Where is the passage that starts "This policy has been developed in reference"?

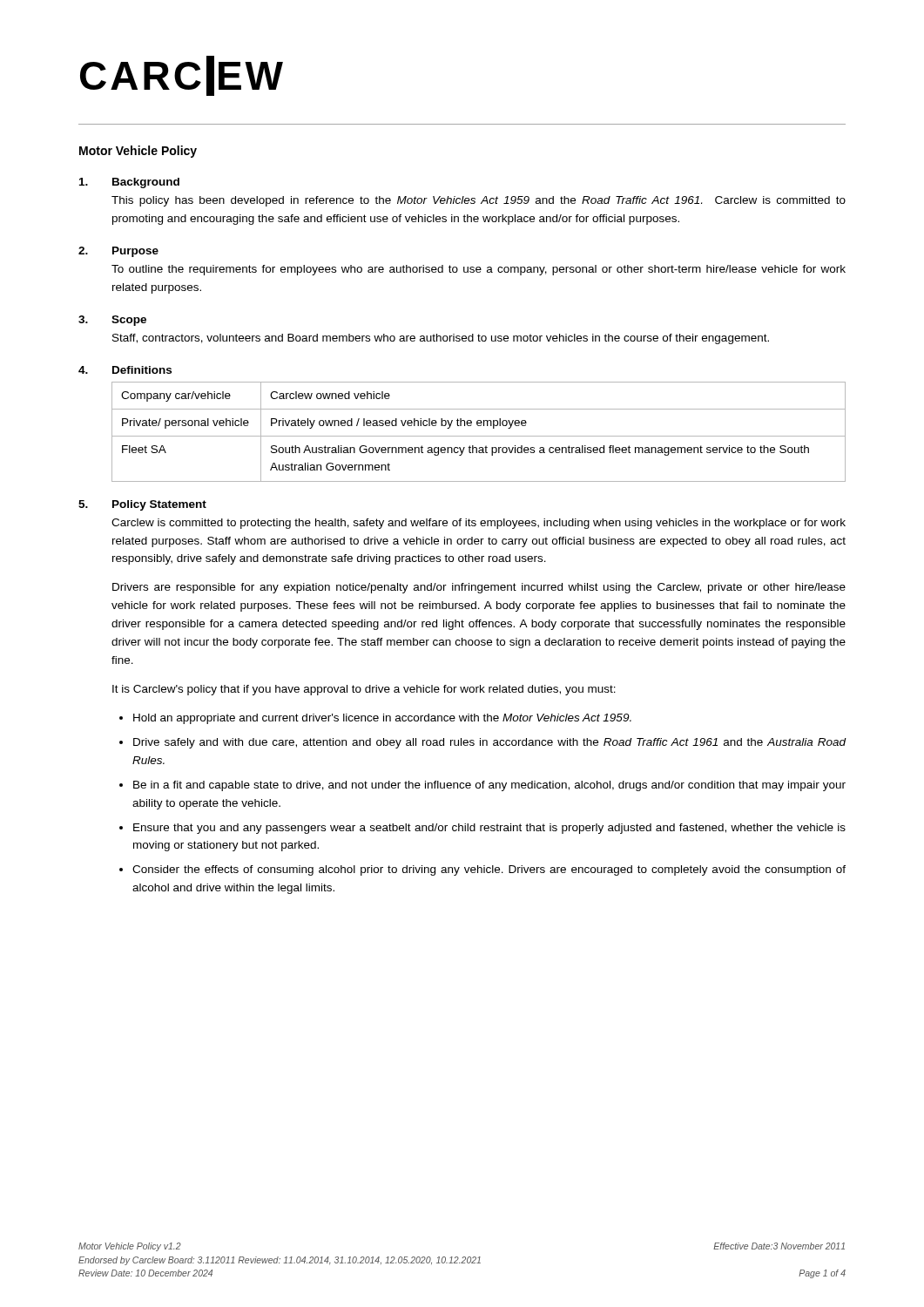(479, 209)
